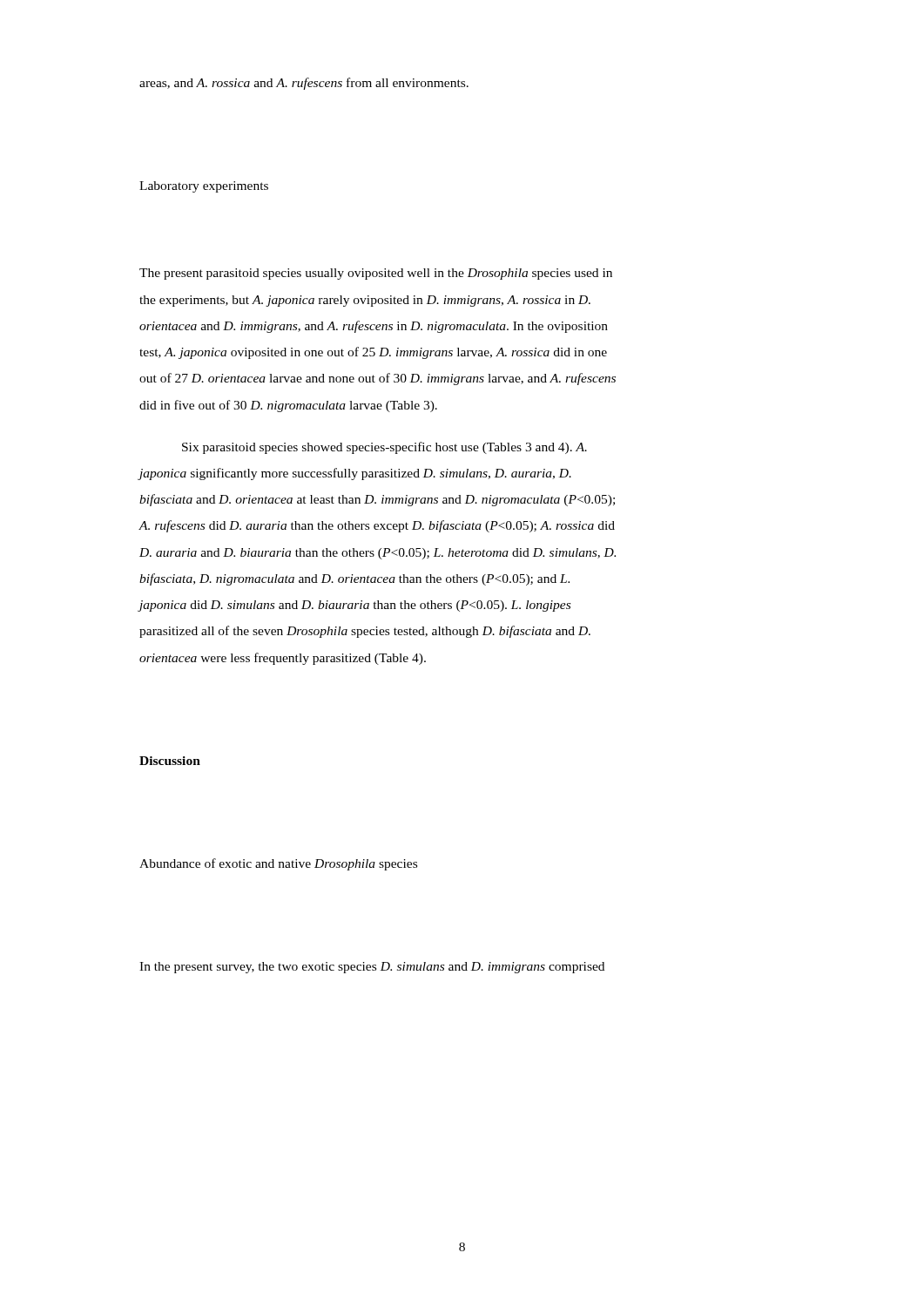The width and height of the screenshot is (924, 1307).
Task: Find the region starting "In the present survey,"
Action: click(462, 967)
